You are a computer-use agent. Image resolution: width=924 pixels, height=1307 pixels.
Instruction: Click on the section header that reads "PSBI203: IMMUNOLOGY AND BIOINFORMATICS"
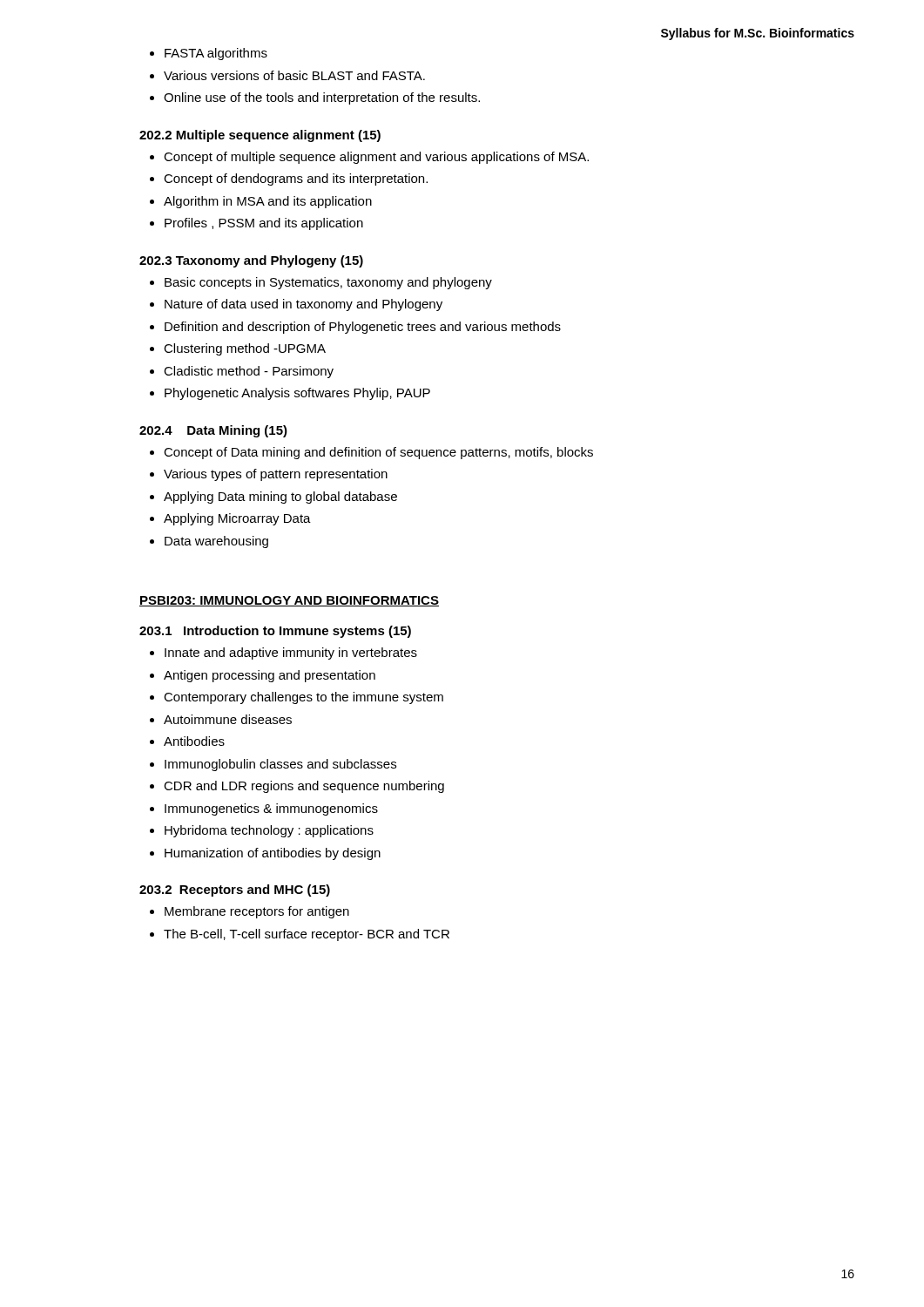[289, 600]
